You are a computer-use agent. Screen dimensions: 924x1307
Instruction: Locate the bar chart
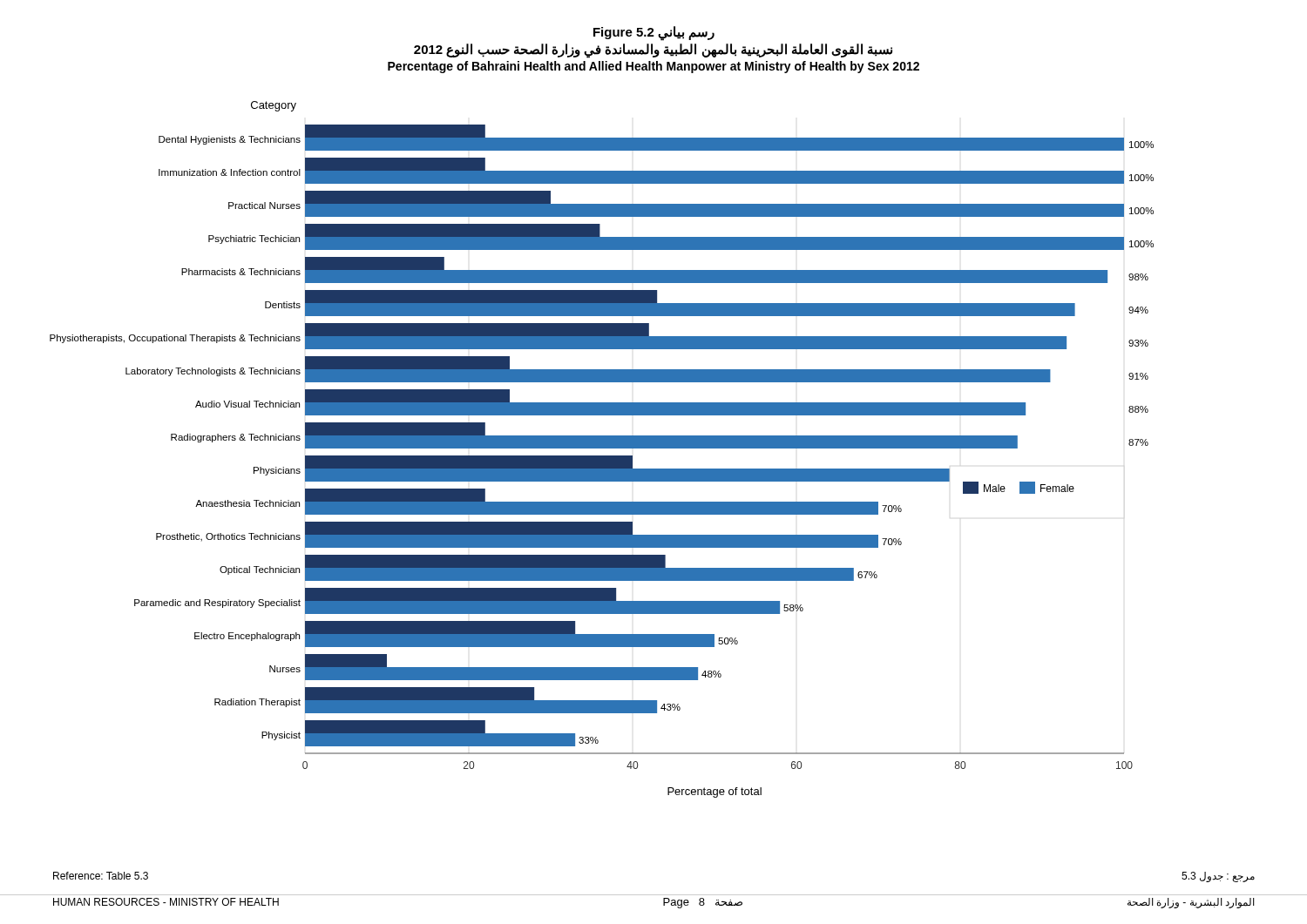click(x=654, y=449)
